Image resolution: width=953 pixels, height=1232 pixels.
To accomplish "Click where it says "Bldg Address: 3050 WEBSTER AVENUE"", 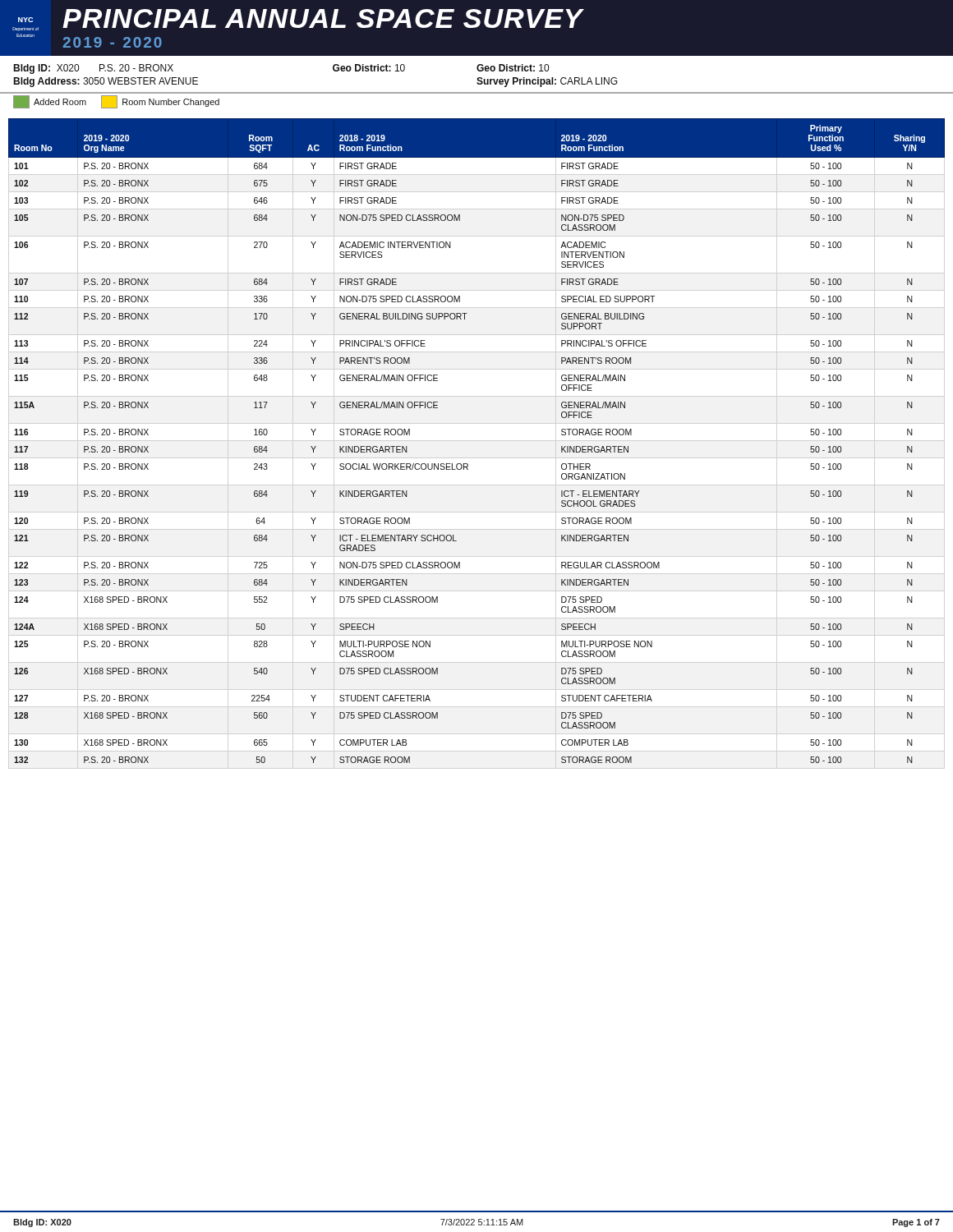I will [106, 81].
